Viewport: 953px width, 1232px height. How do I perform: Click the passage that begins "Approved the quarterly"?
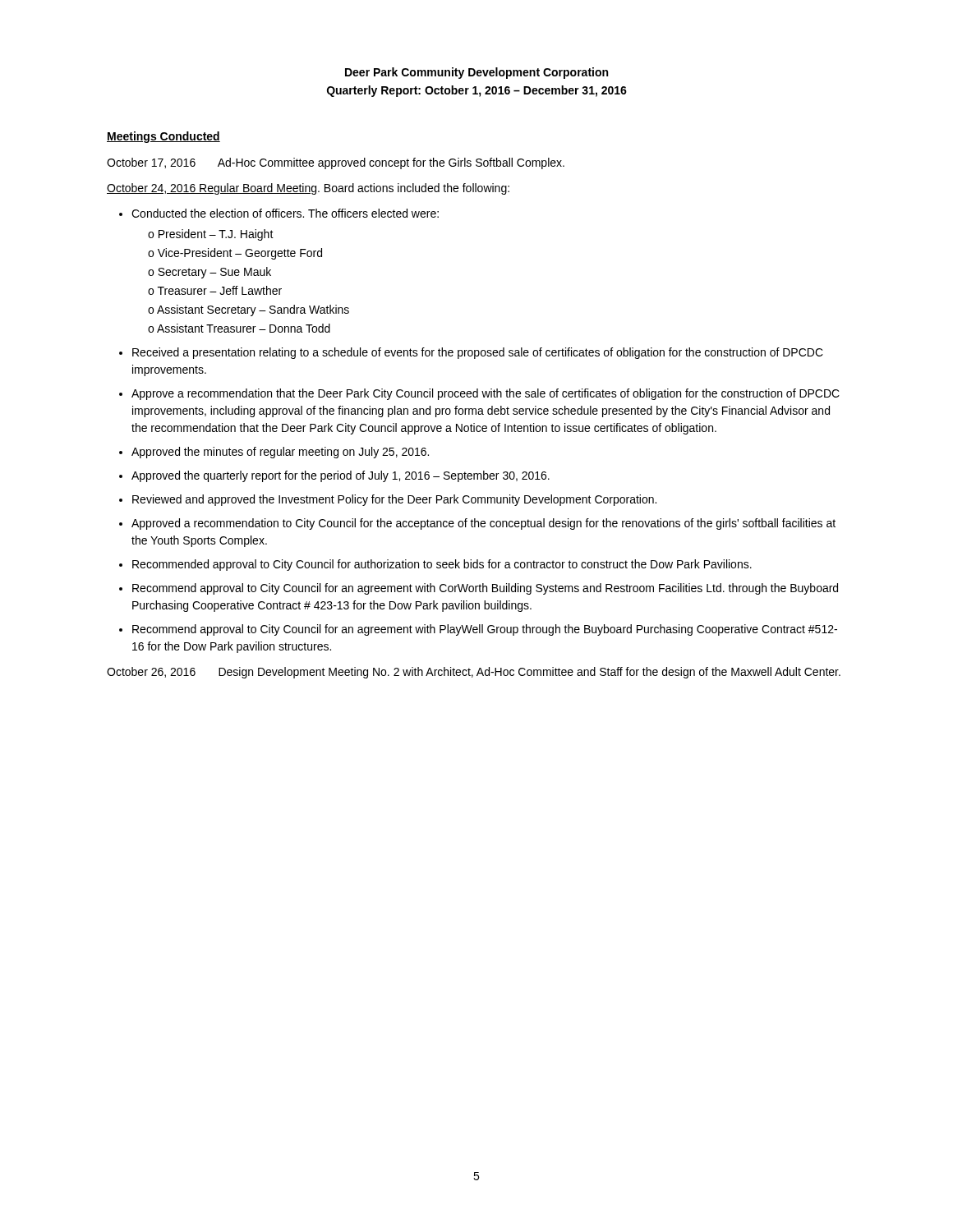click(x=341, y=476)
